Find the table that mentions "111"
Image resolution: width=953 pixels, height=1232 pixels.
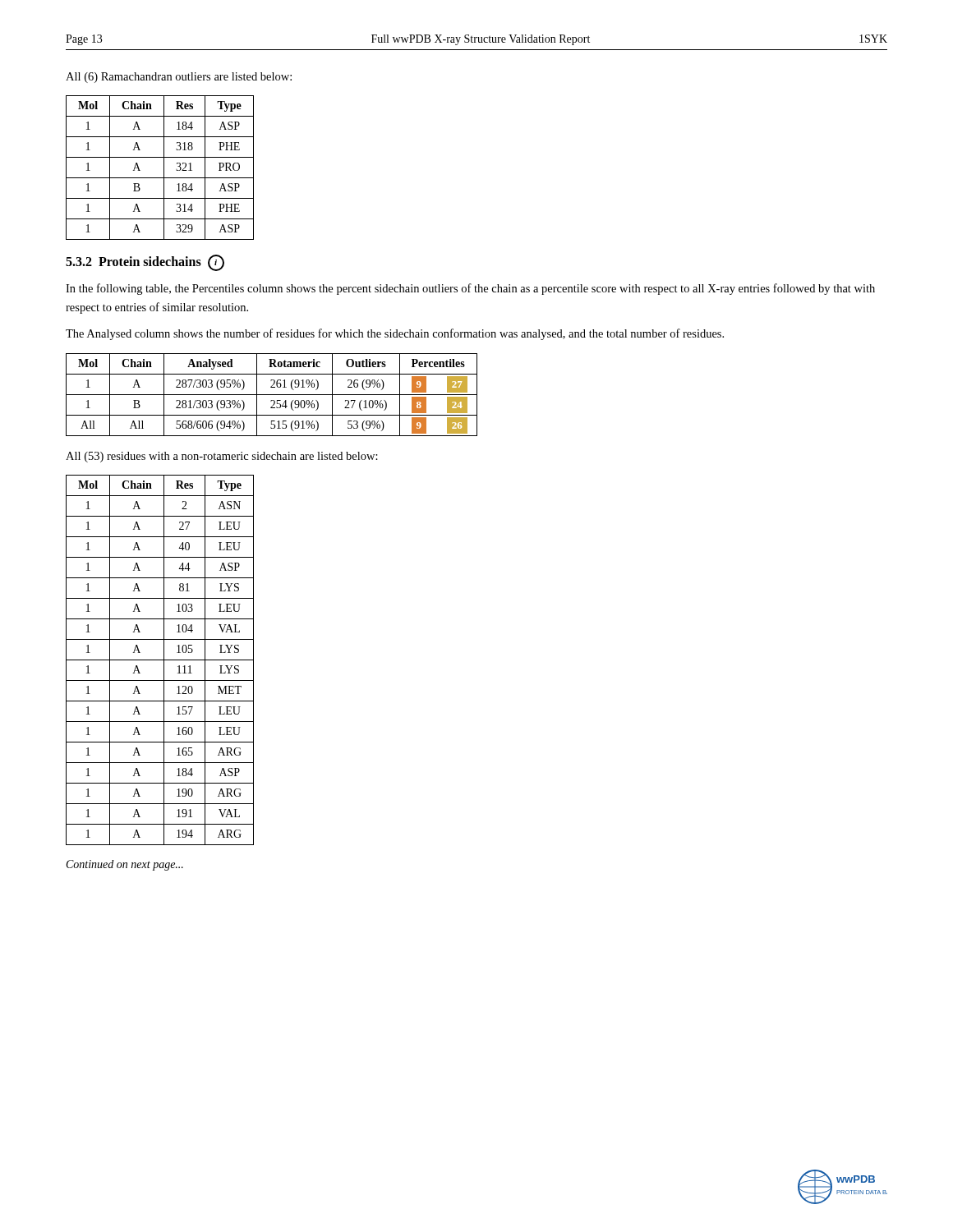pos(476,660)
